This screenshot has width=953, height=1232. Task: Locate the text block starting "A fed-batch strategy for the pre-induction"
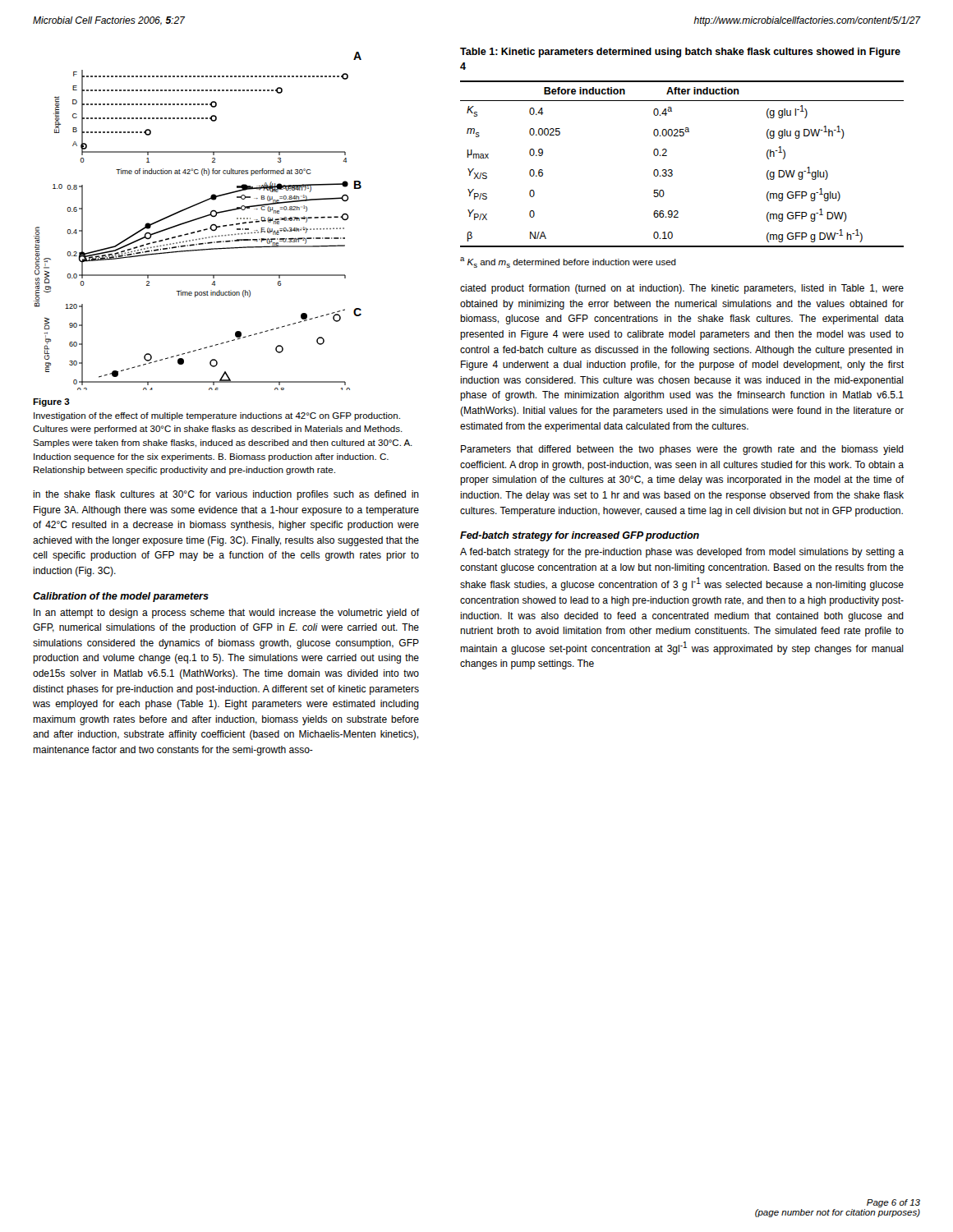(x=682, y=608)
